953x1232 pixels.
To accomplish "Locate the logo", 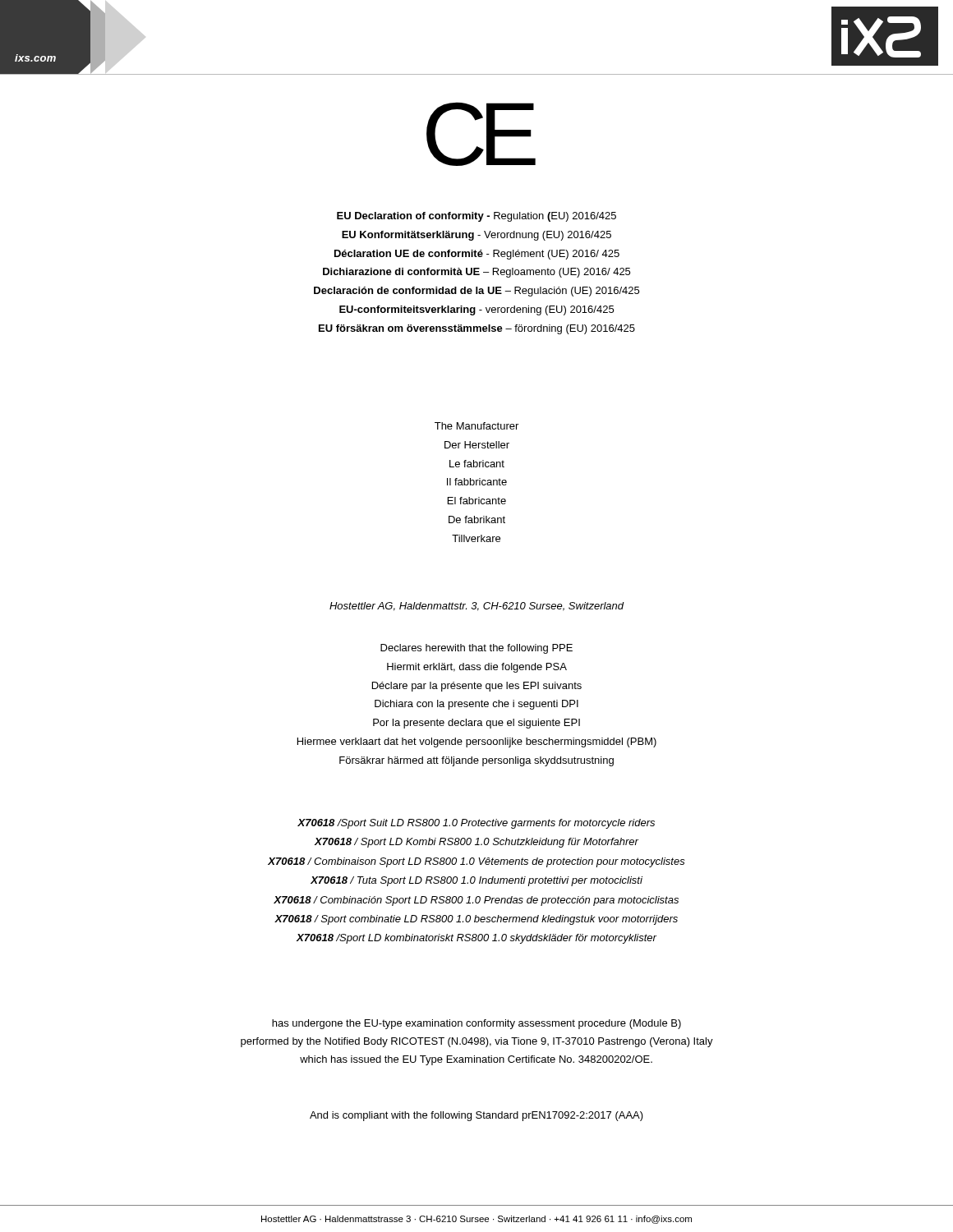I will click(885, 36).
